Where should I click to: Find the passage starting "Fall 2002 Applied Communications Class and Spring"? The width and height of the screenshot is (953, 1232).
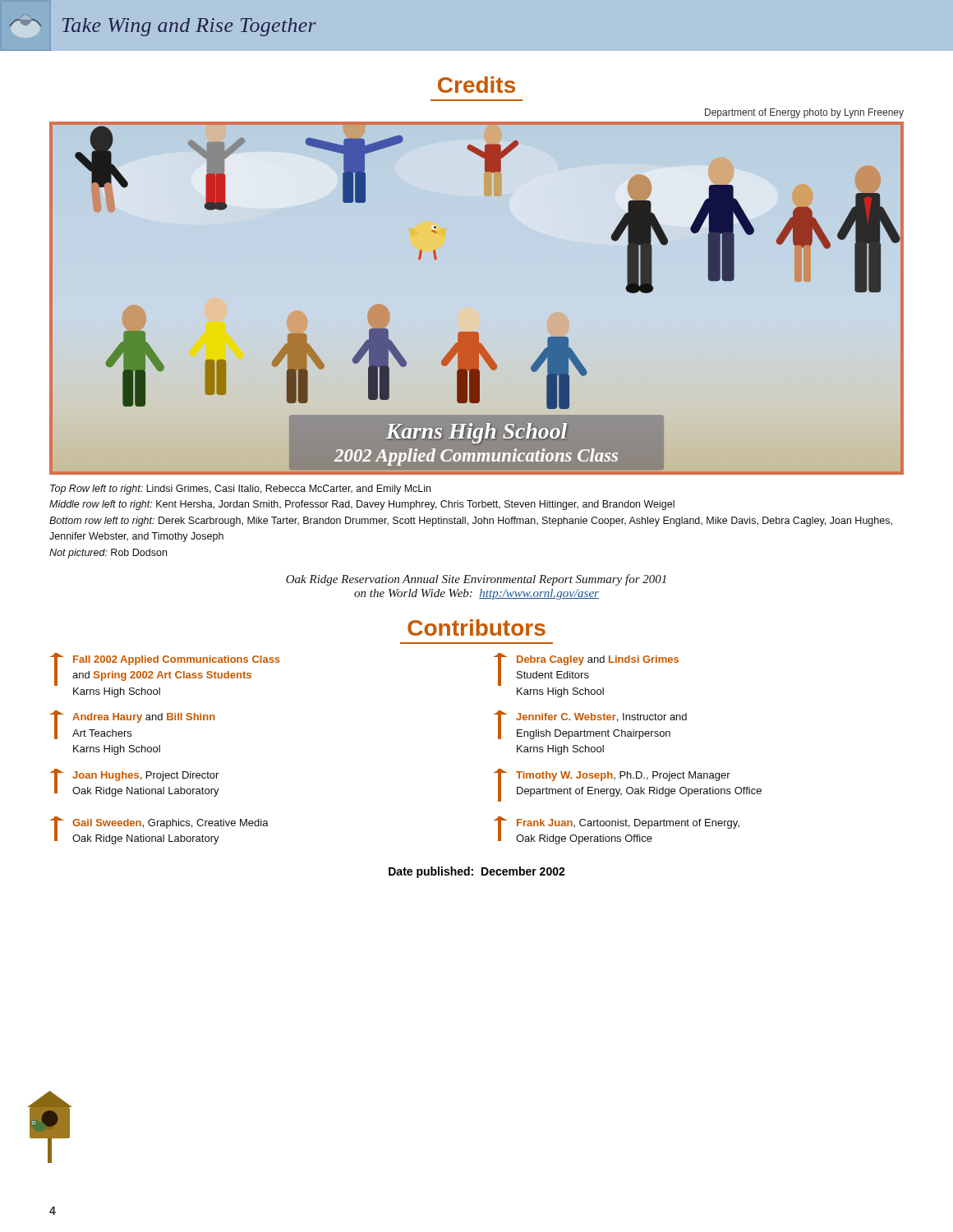point(165,675)
